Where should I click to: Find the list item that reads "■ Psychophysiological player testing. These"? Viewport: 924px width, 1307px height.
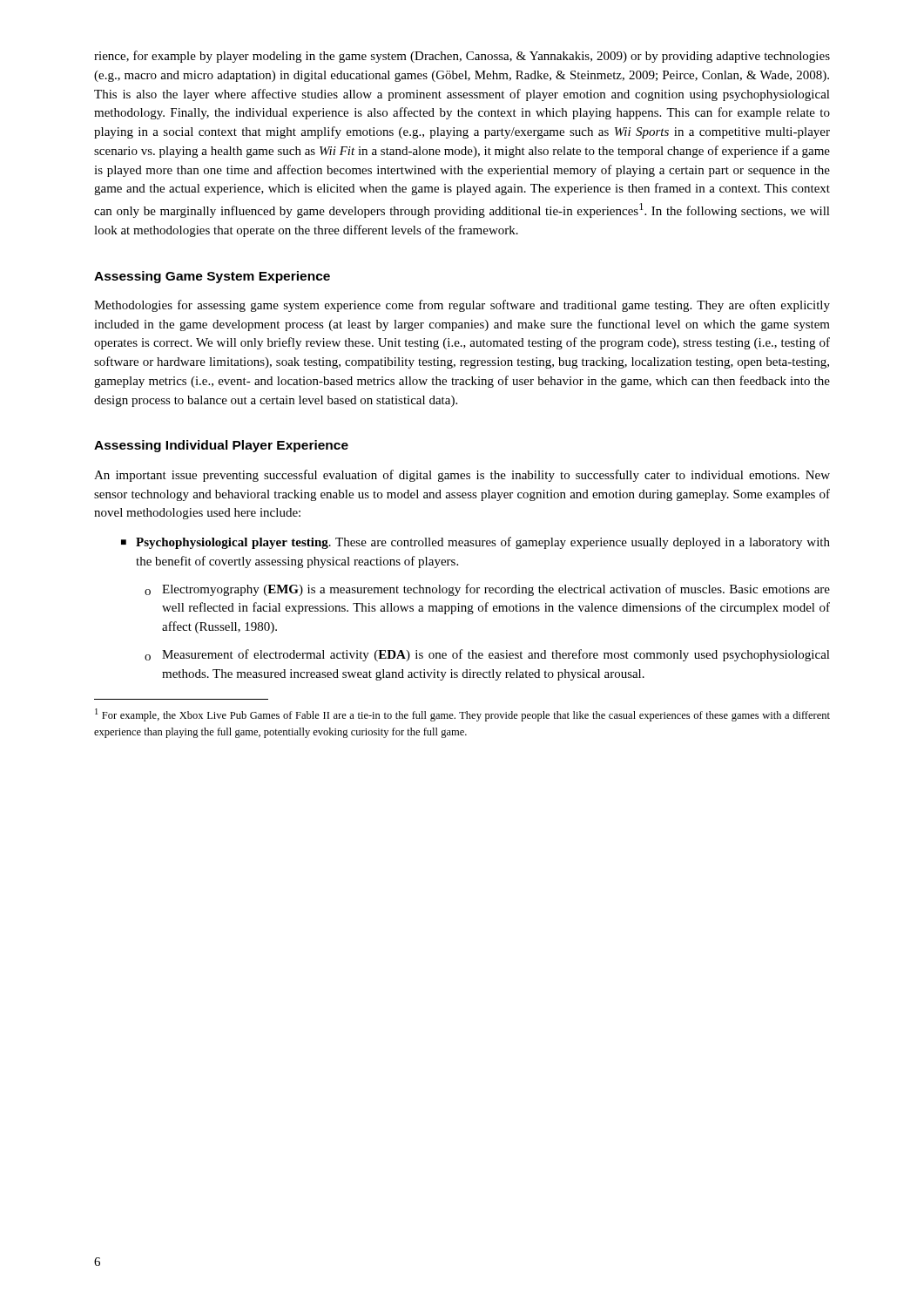tap(475, 552)
